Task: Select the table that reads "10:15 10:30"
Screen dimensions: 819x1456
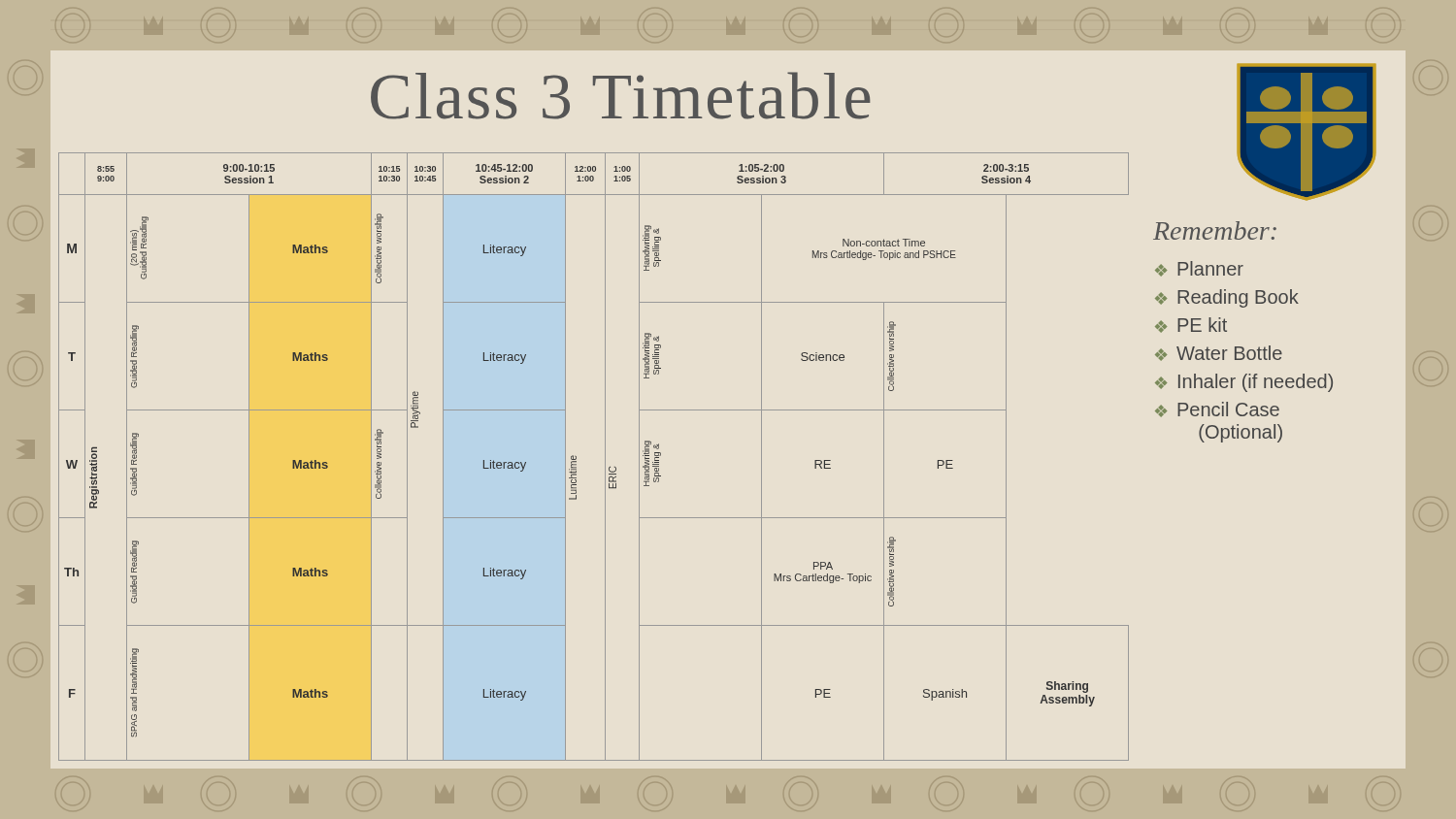Action: click(x=594, y=457)
